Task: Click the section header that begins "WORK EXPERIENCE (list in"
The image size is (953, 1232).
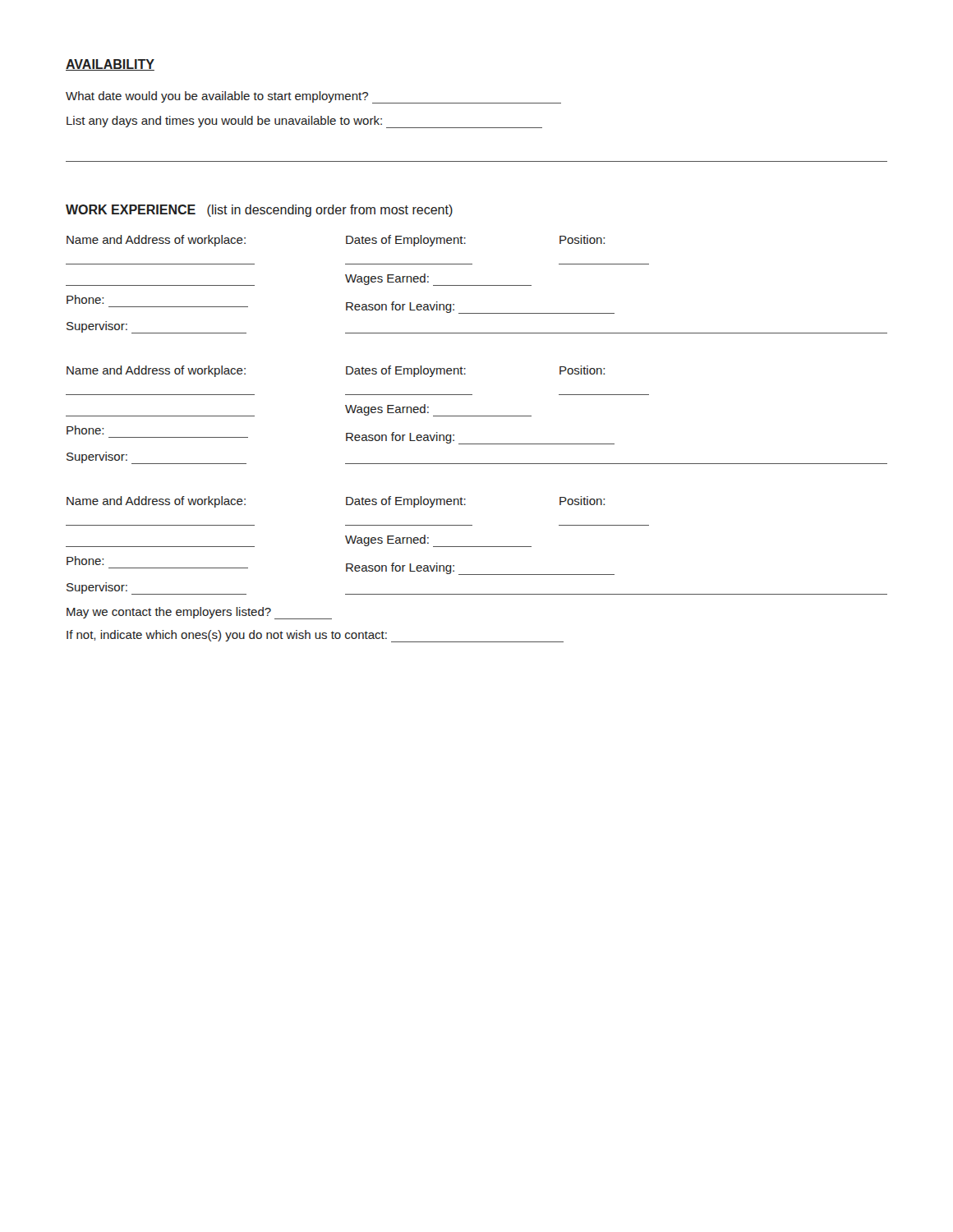Action: (x=259, y=210)
